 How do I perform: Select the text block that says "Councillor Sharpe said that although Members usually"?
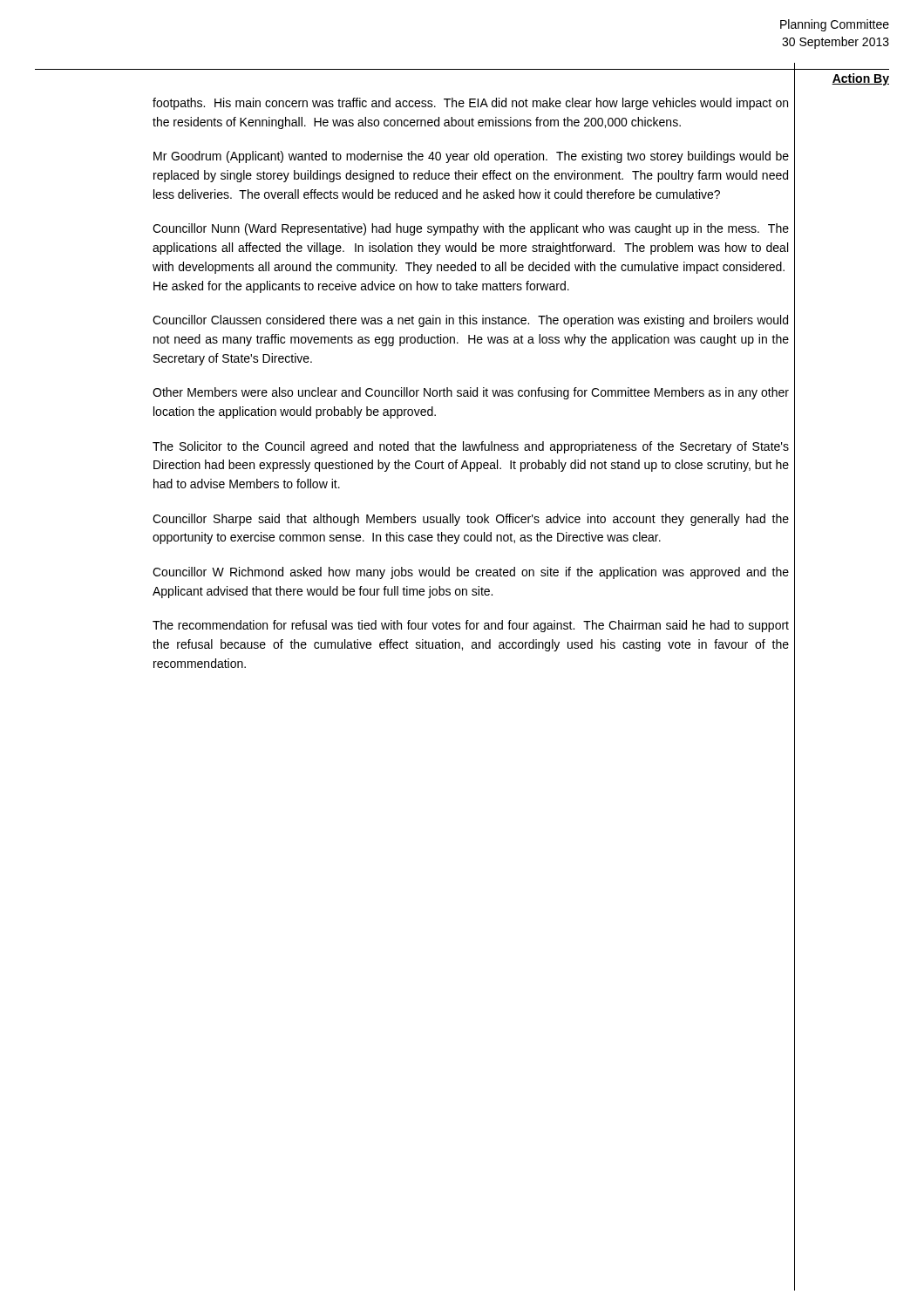[471, 528]
